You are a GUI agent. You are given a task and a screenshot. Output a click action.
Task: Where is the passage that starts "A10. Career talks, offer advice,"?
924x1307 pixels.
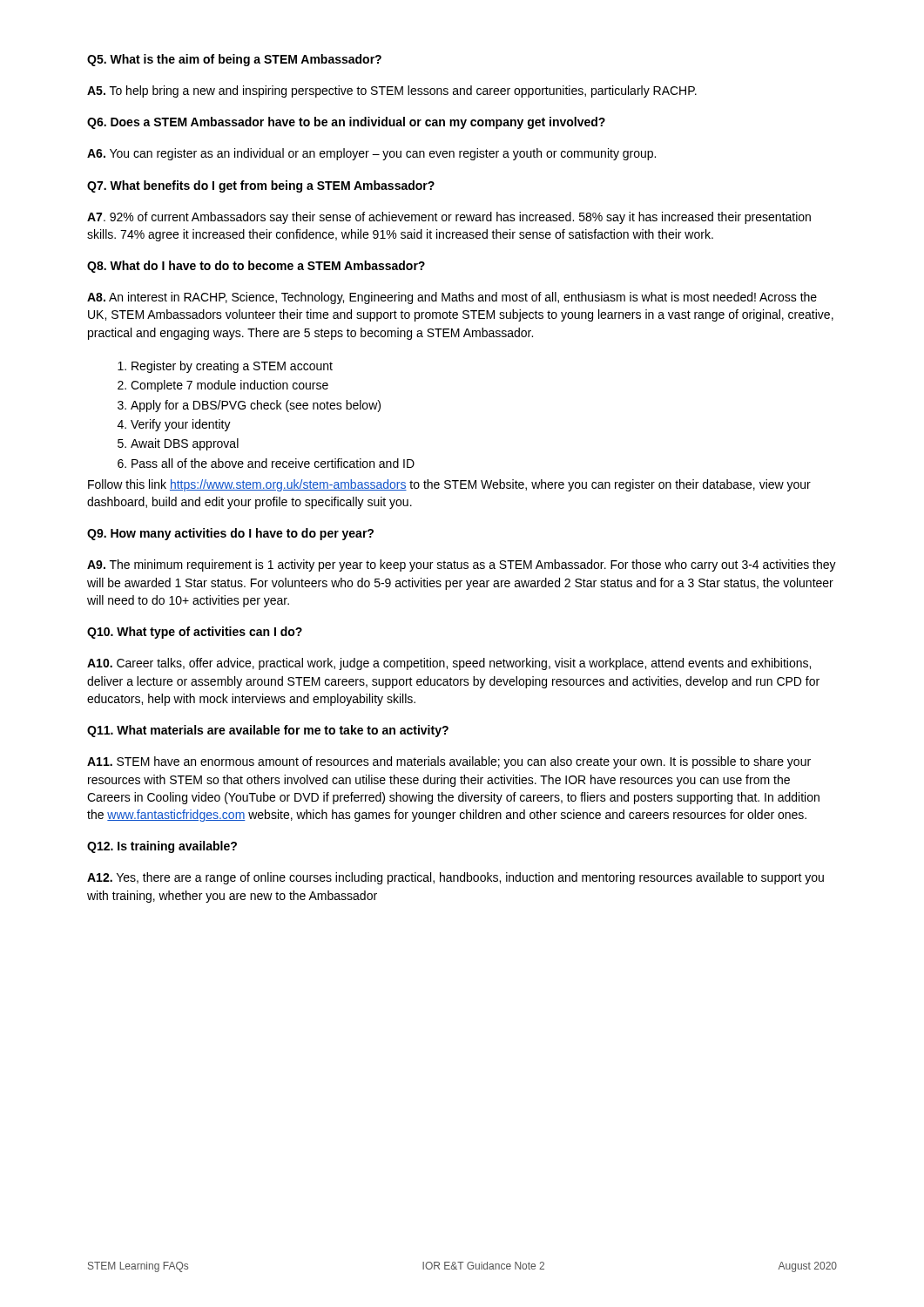pyautogui.click(x=462, y=681)
